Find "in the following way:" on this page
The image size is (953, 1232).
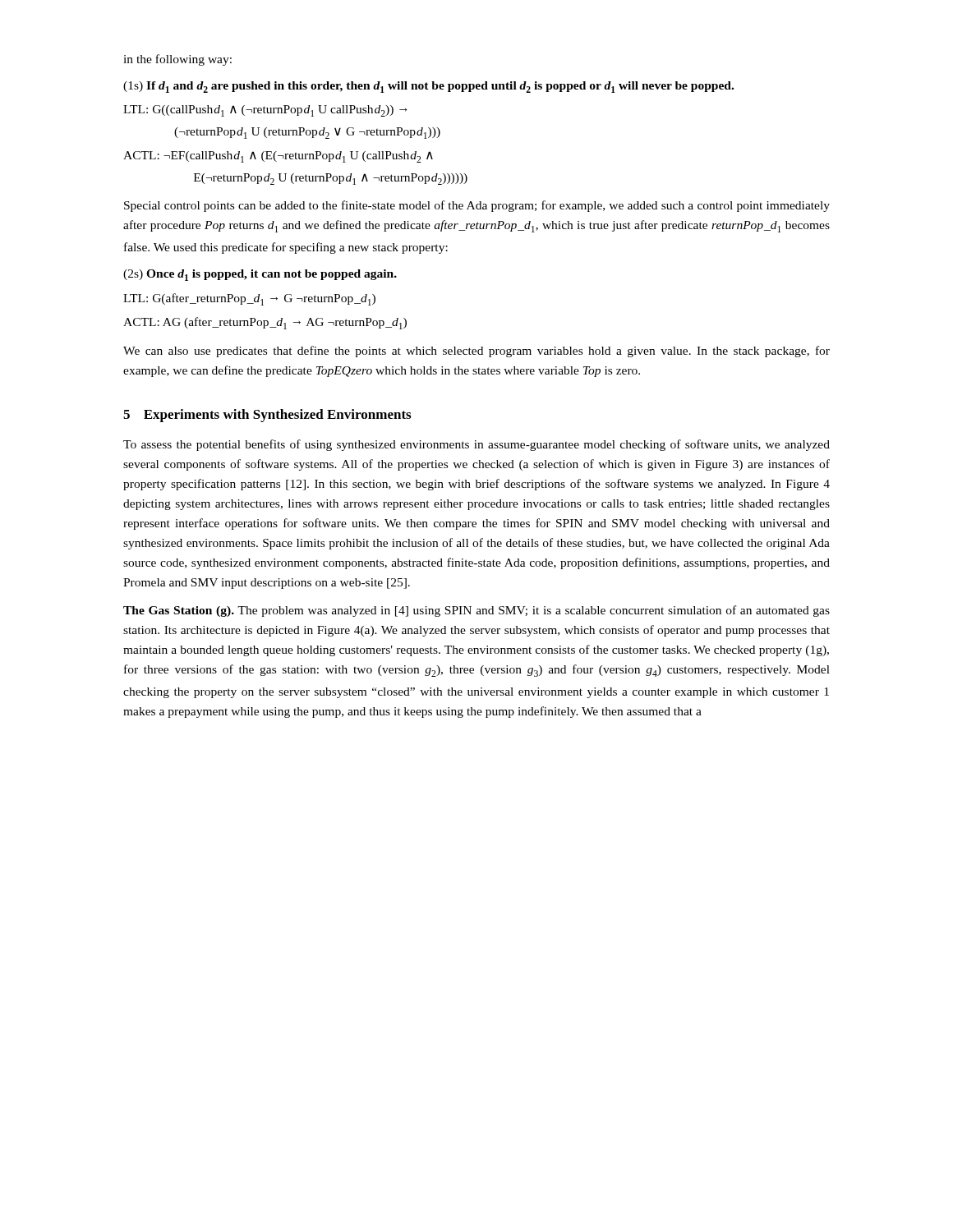[177, 60]
